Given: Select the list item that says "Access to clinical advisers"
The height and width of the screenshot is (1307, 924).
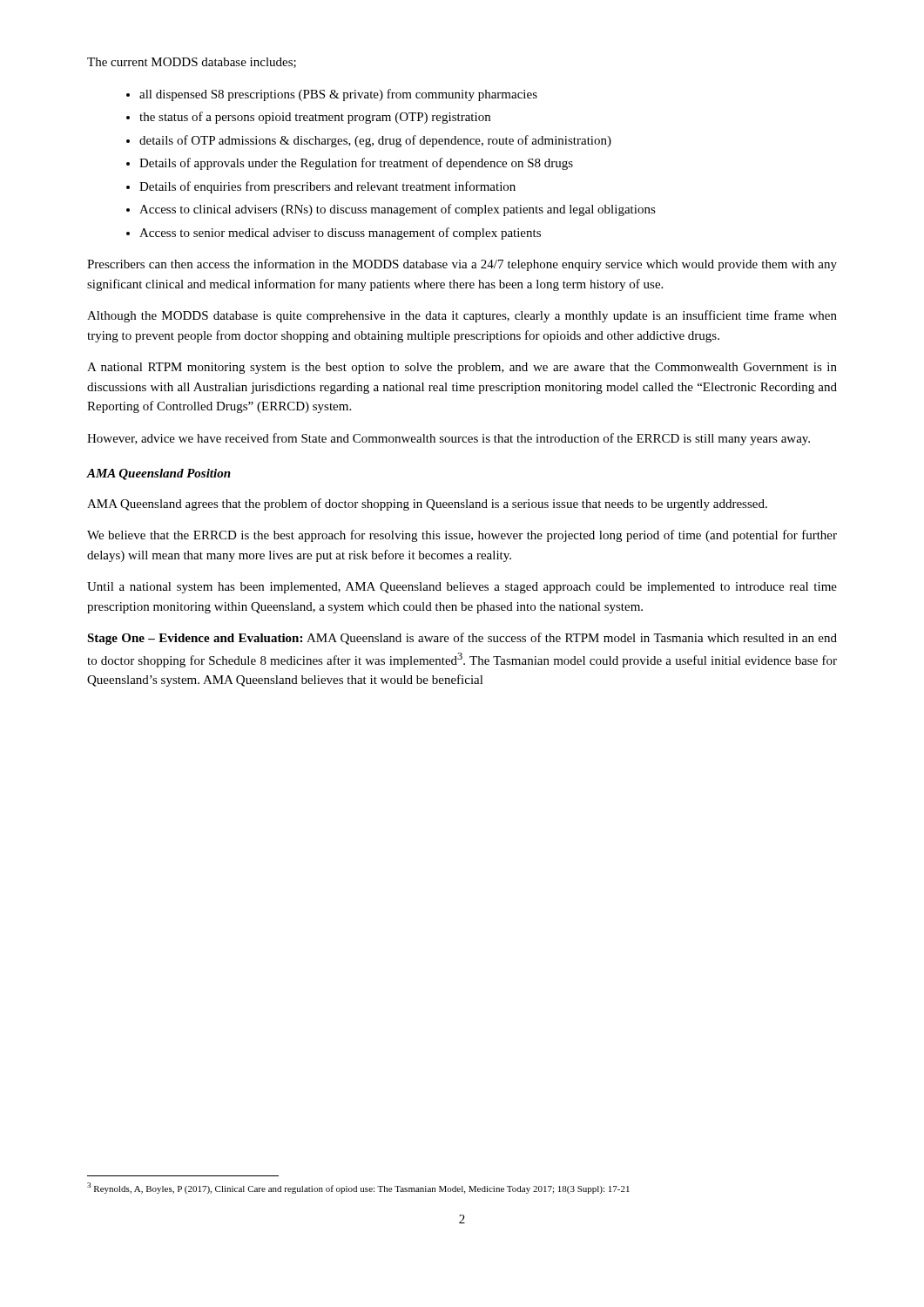Looking at the screenshot, I should (488, 209).
